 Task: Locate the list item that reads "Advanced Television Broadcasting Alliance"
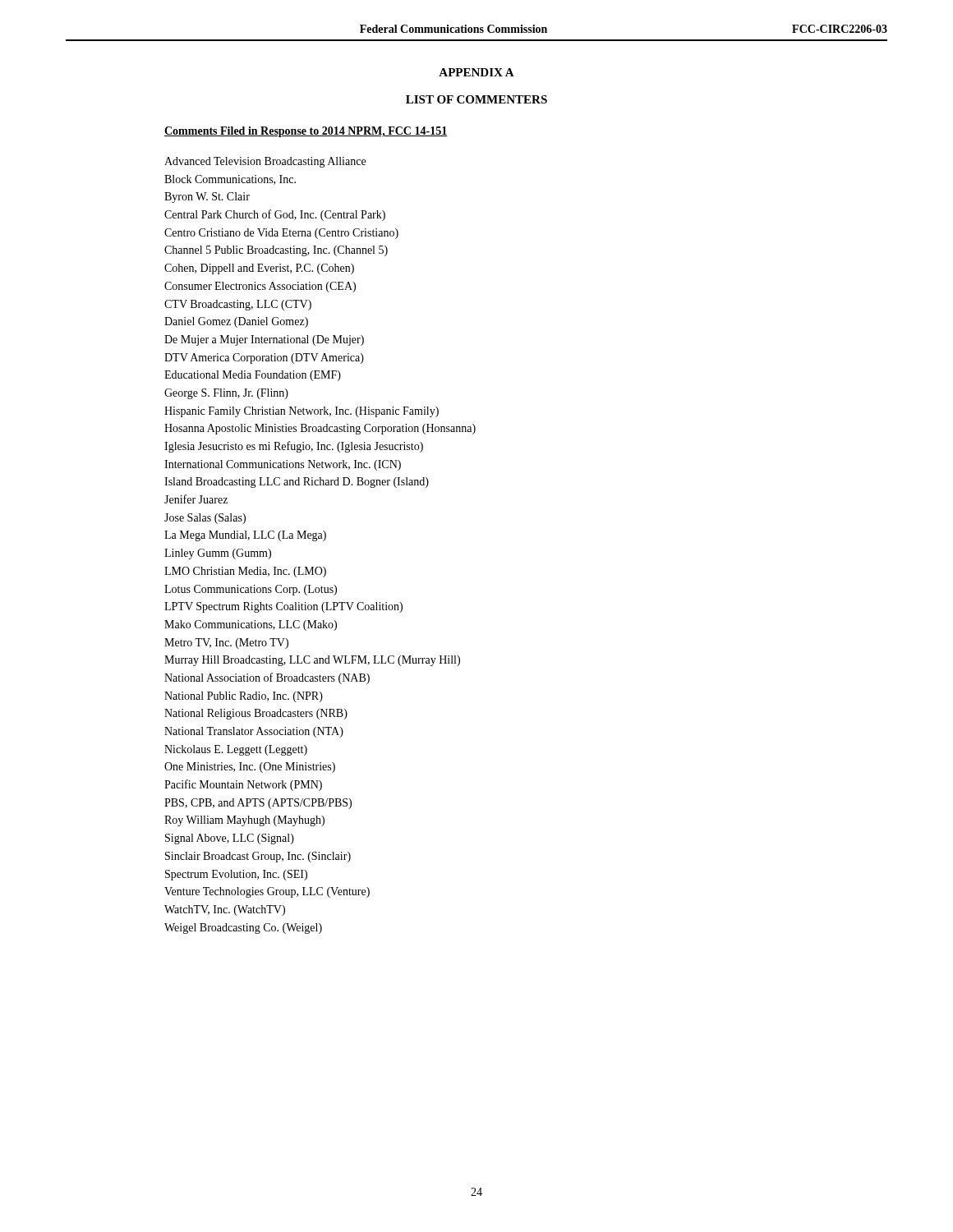[265, 161]
